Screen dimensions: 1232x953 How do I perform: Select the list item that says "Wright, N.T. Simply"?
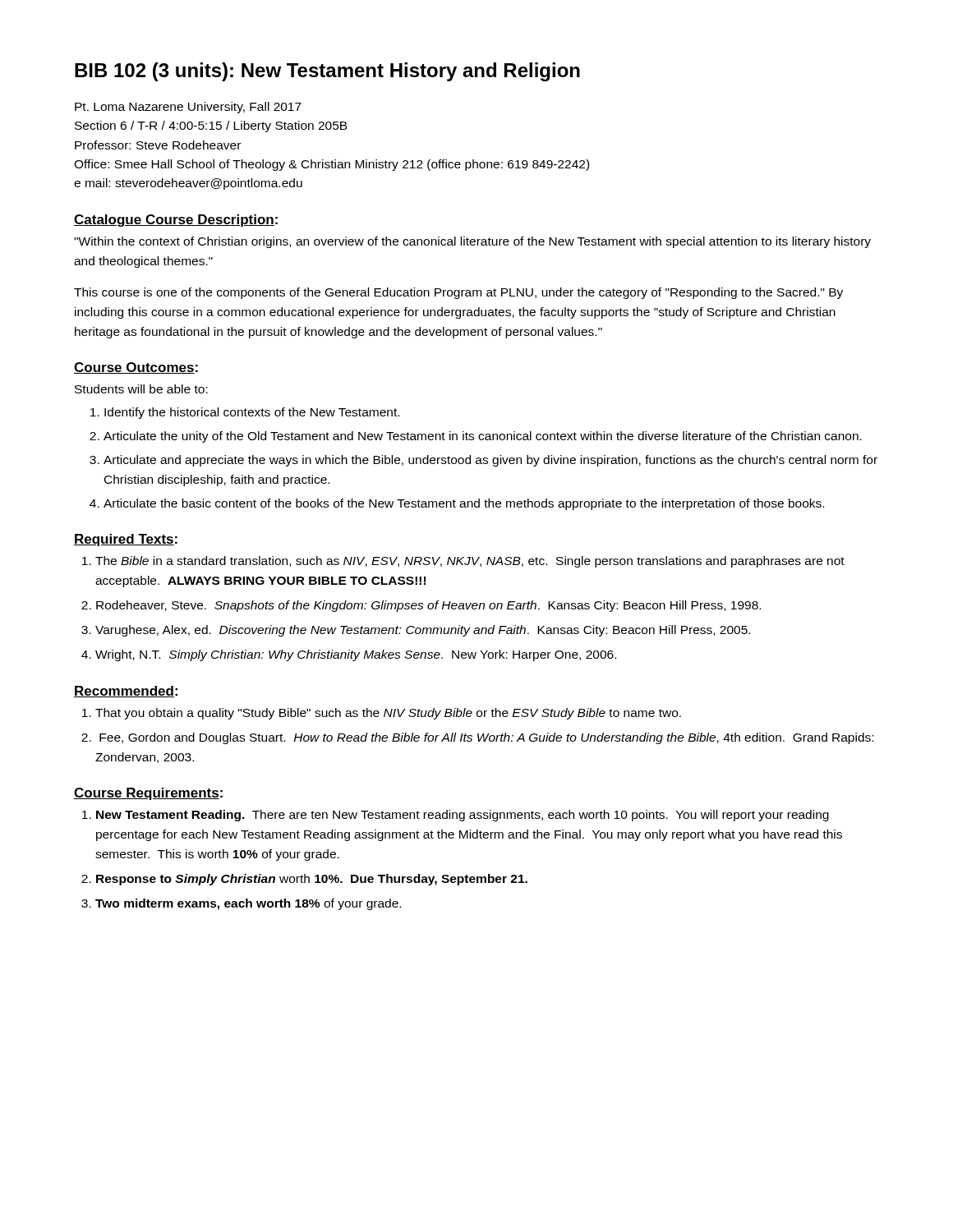tap(356, 655)
